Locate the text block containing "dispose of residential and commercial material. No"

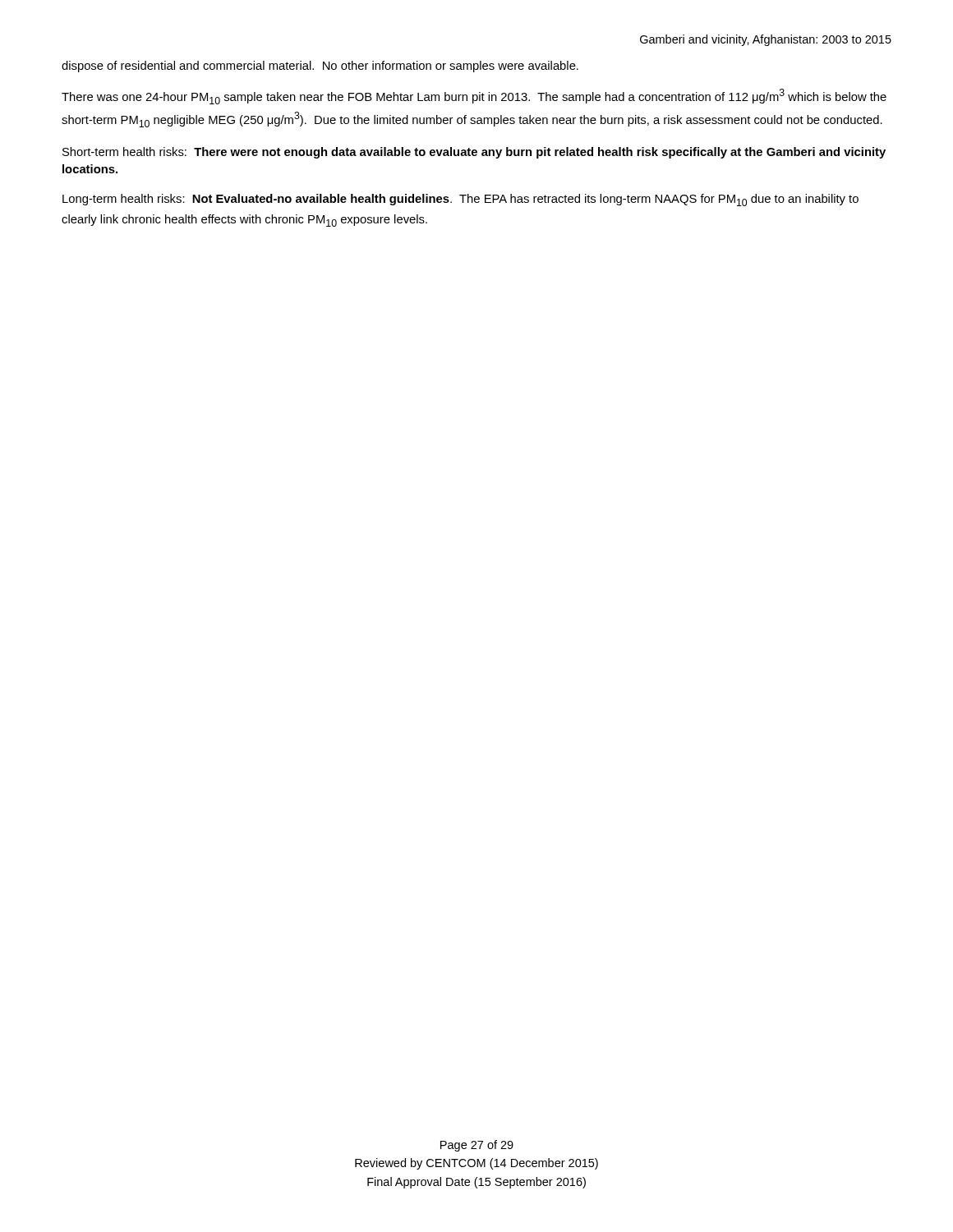320,66
